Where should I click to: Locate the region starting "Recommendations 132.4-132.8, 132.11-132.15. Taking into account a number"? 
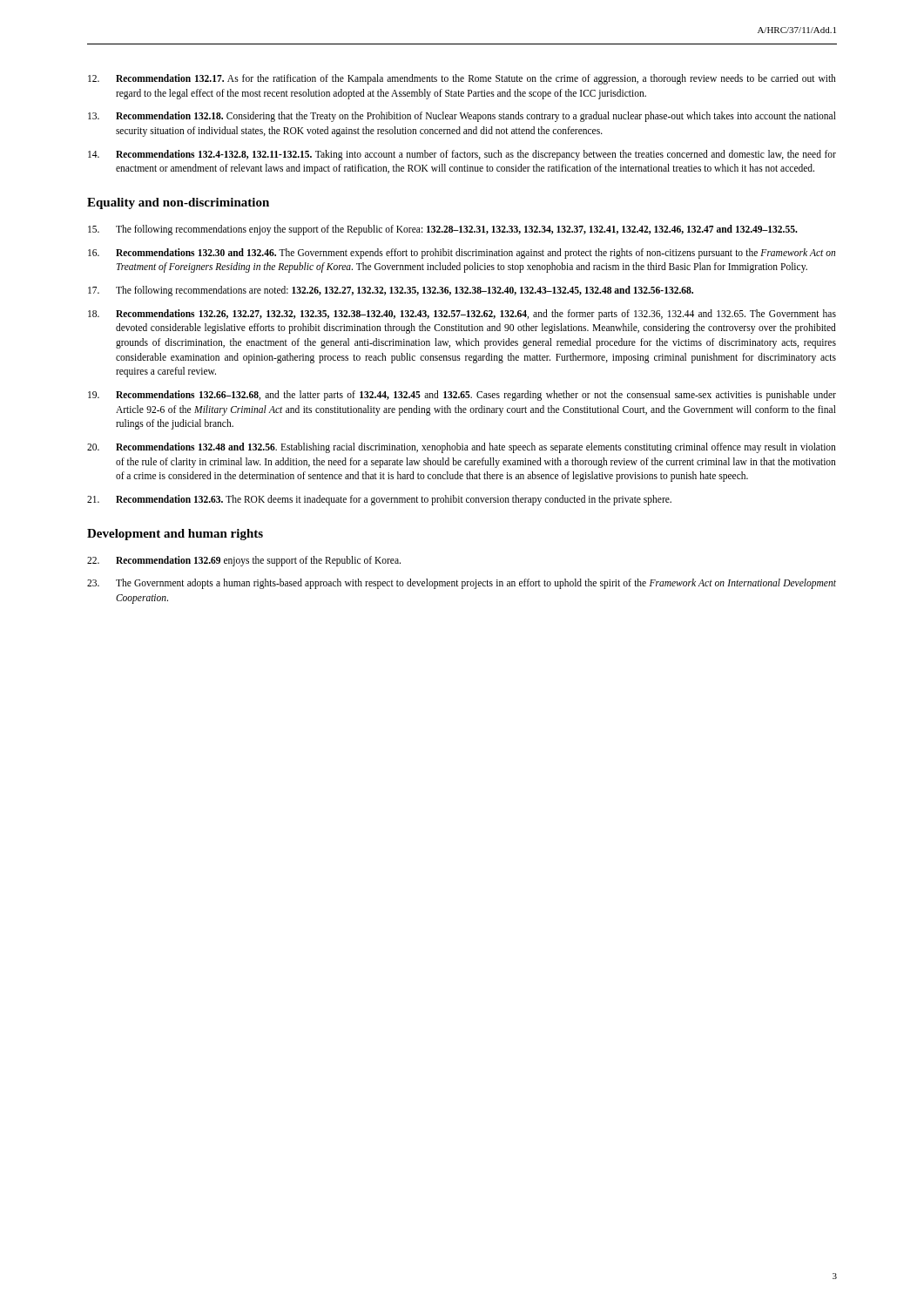[x=462, y=162]
